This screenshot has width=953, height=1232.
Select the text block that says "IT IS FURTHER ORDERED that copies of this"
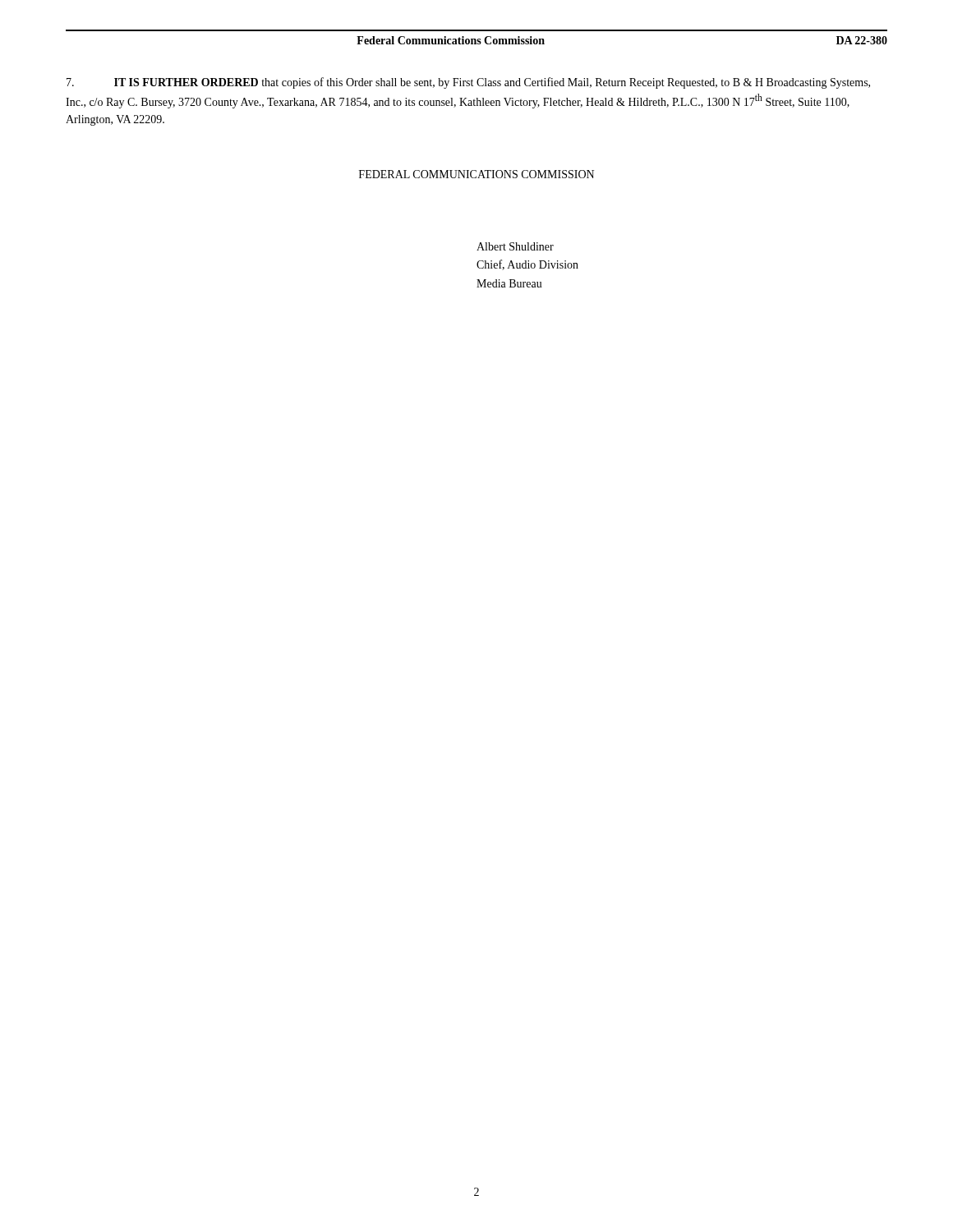476,101
